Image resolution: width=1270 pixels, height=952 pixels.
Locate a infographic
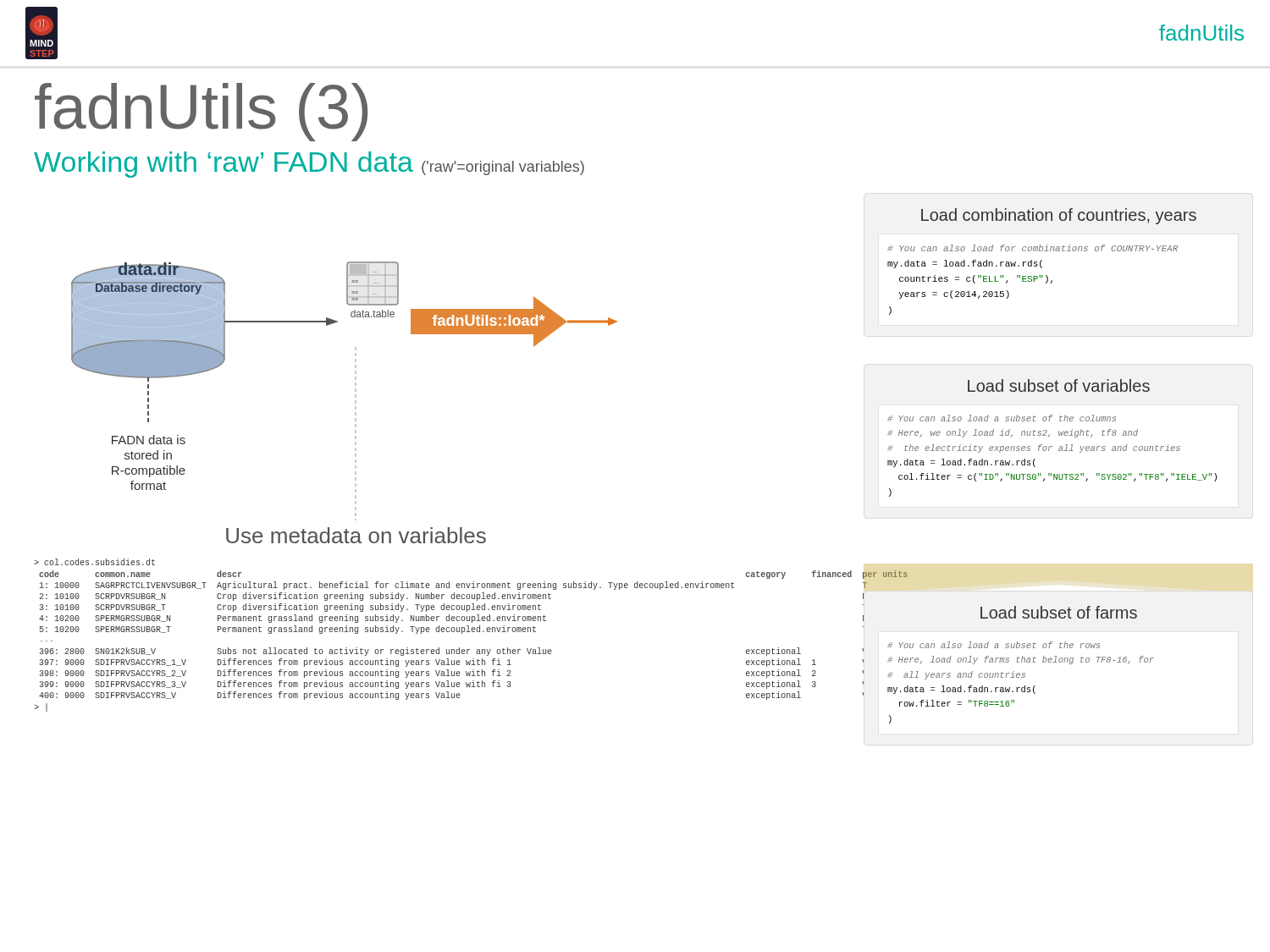[x=347, y=364]
